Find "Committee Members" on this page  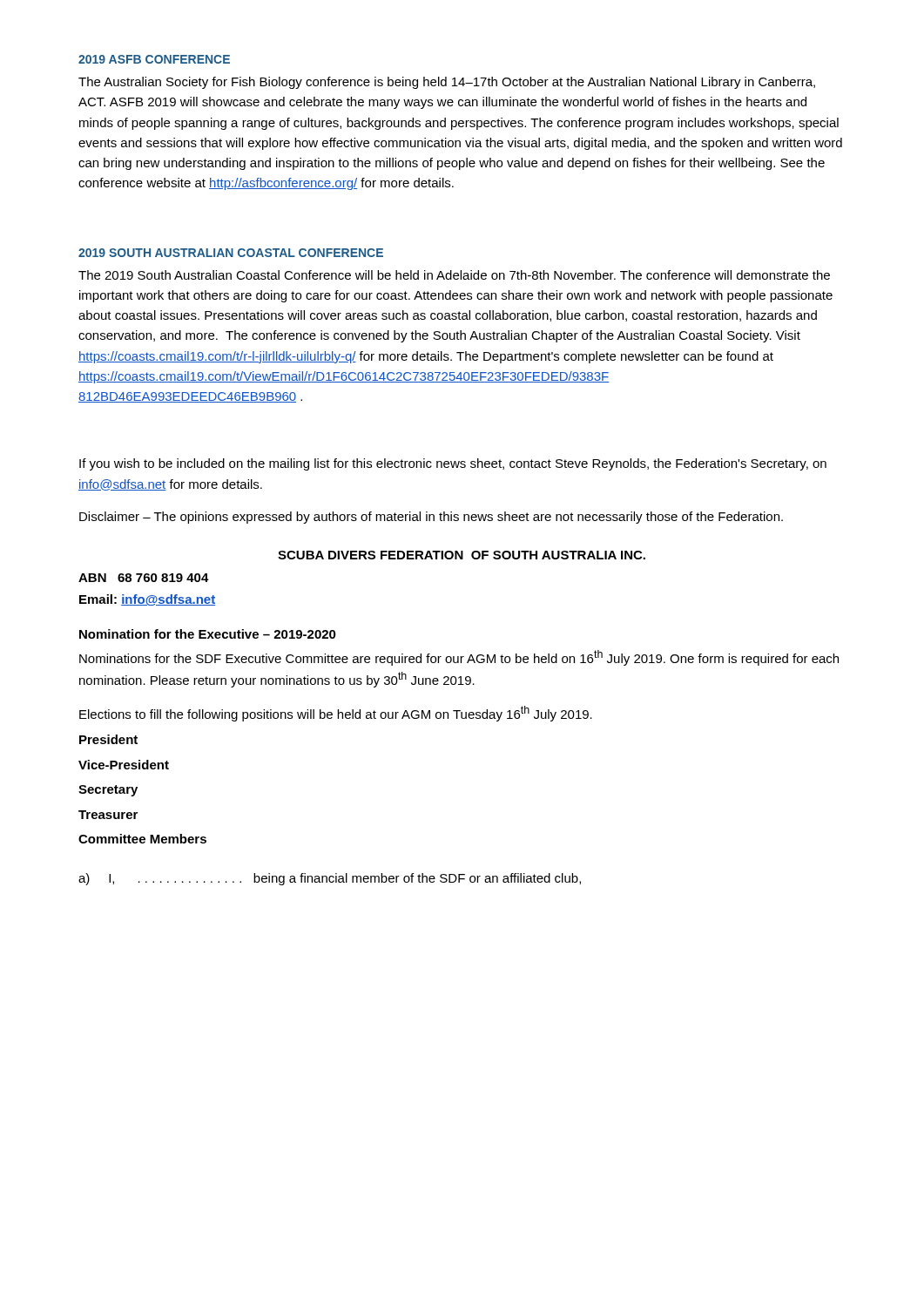[143, 839]
